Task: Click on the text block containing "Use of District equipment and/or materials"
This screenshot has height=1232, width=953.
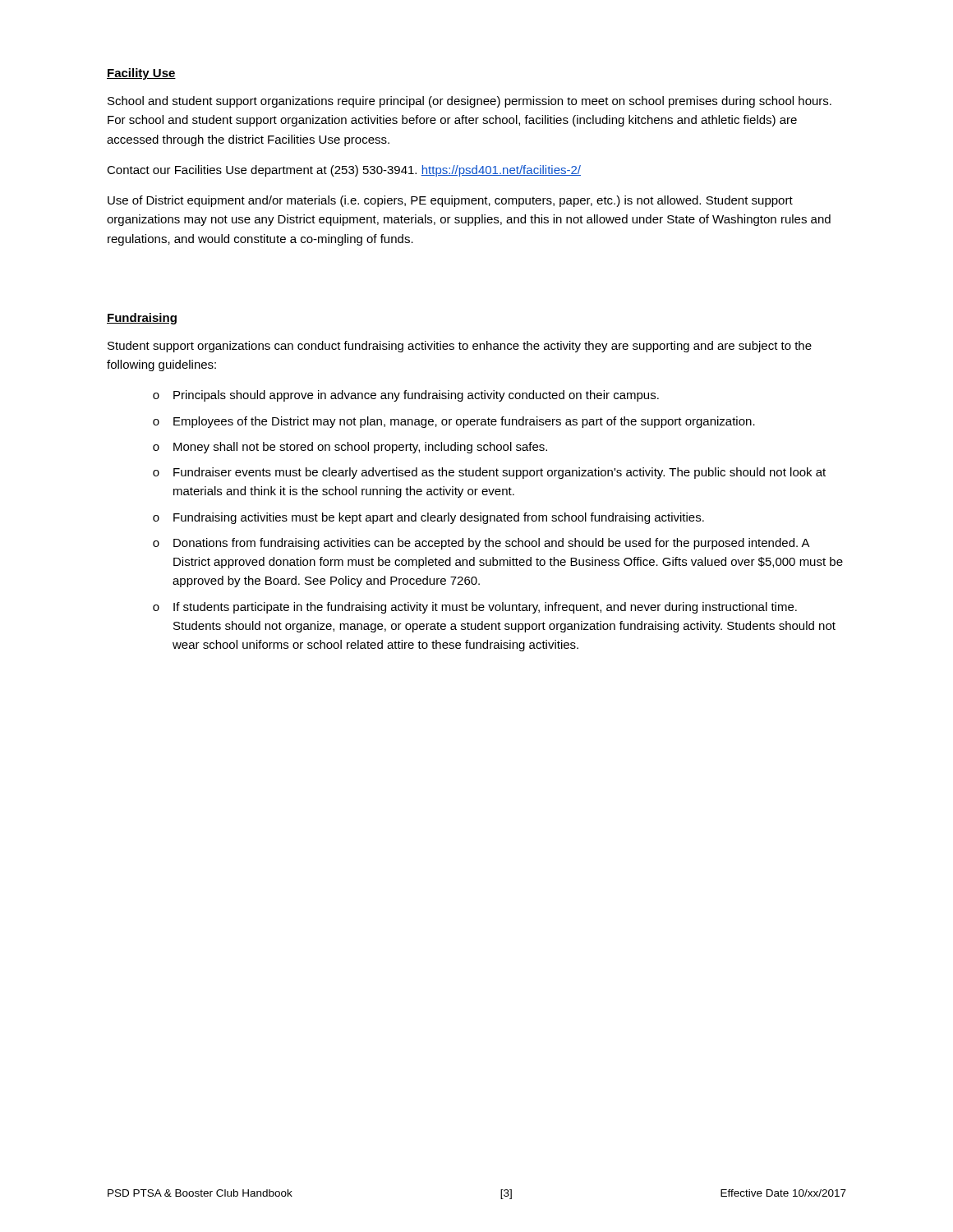Action: tap(469, 219)
